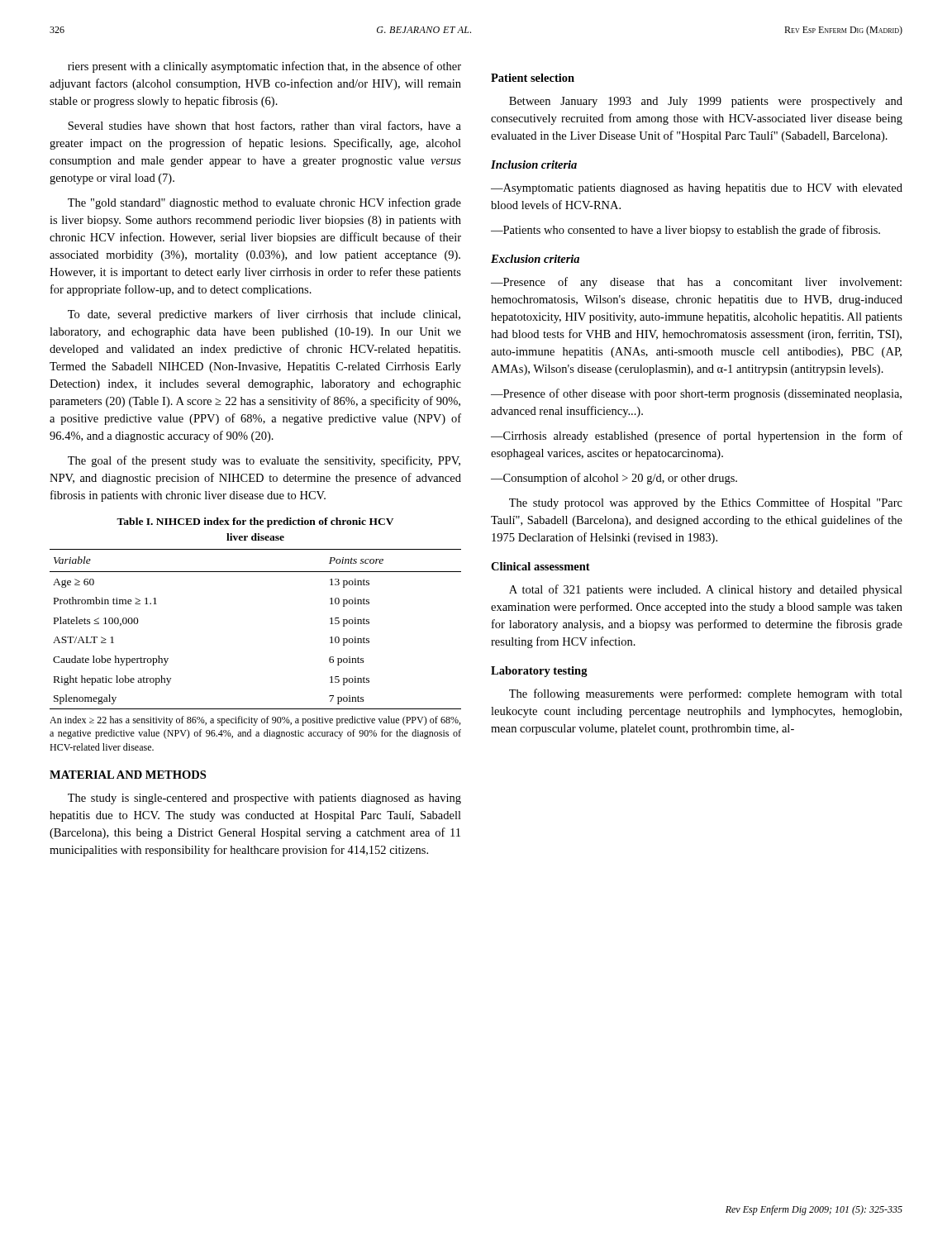Find the block on this page that starts "Between January 1993 and July"
This screenshot has width=952, height=1240.
click(697, 119)
